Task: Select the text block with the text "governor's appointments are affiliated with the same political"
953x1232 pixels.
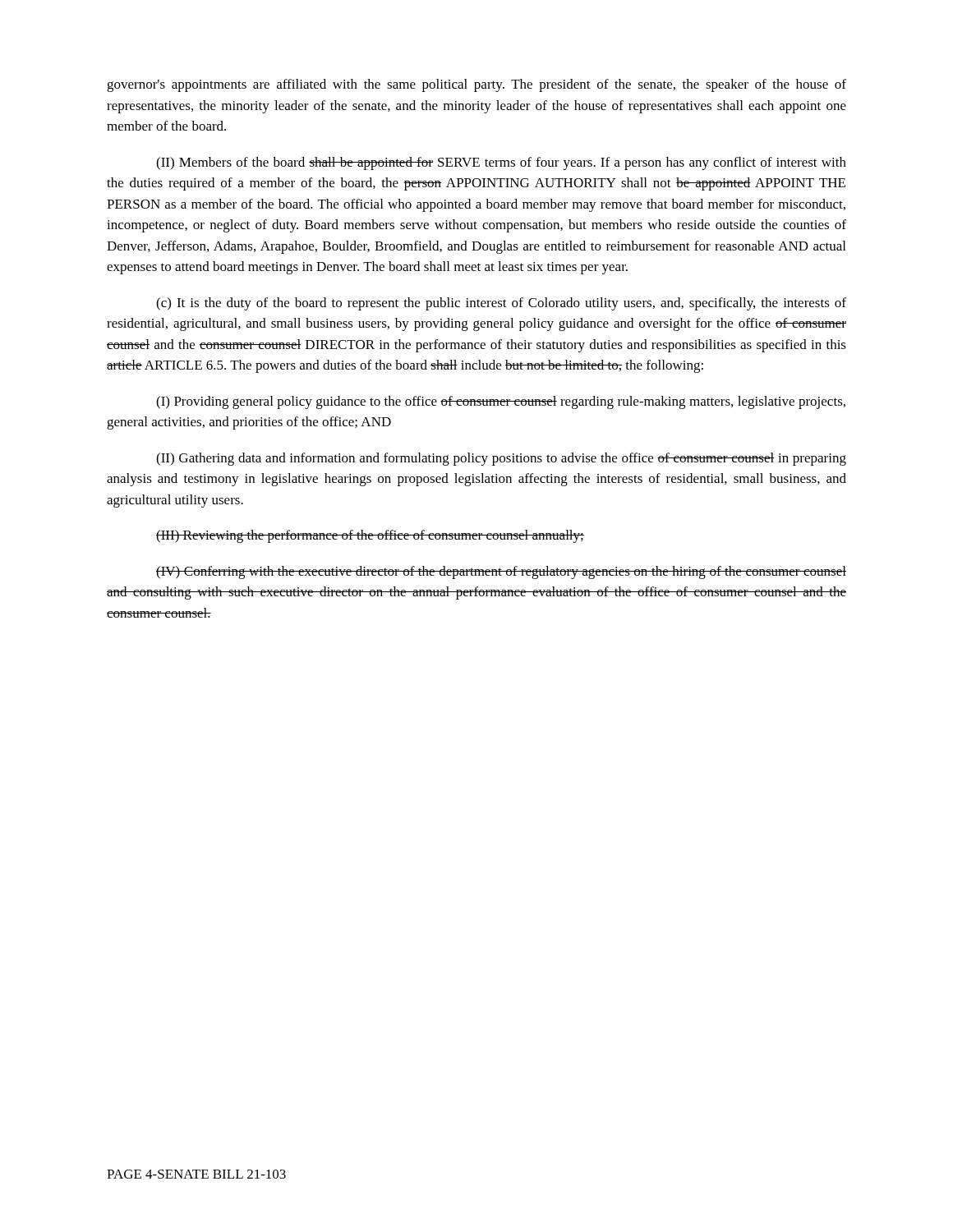Action: click(x=476, y=105)
